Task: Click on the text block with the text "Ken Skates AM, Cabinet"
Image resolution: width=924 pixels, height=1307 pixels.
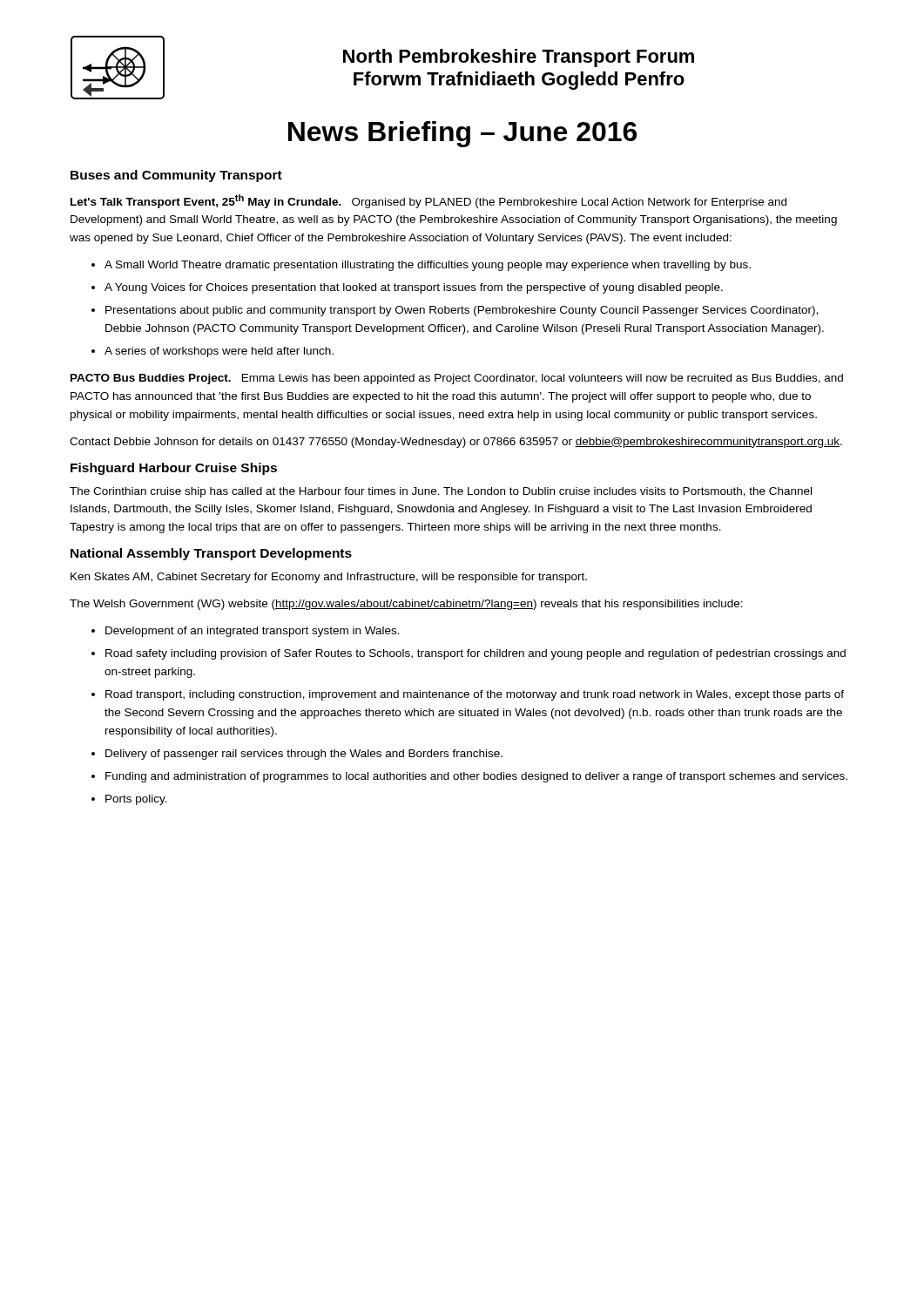Action: tap(329, 577)
